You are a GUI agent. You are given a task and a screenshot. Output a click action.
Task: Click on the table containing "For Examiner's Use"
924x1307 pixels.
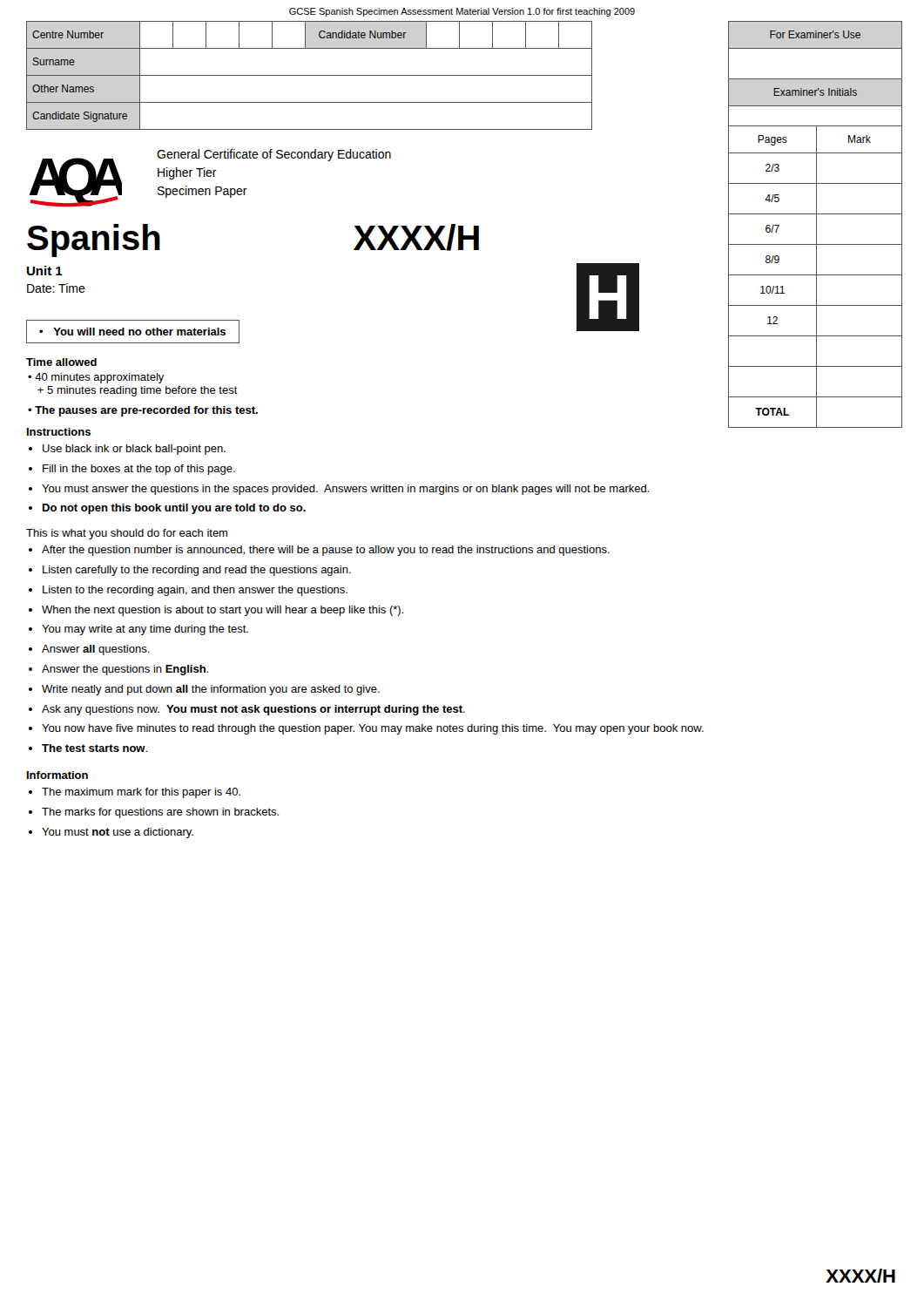tap(809, 224)
